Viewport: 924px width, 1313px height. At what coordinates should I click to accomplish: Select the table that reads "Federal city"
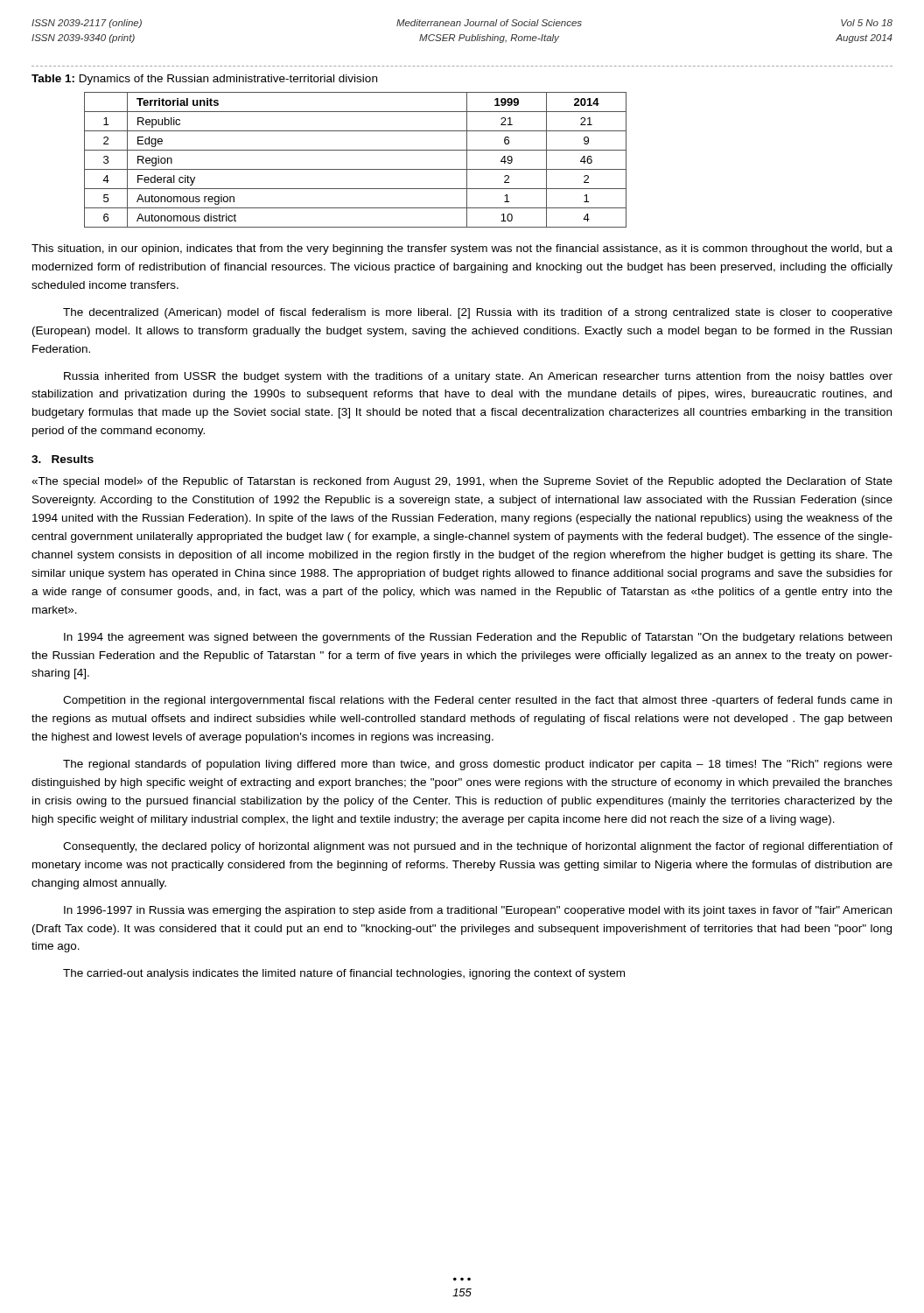point(462,160)
